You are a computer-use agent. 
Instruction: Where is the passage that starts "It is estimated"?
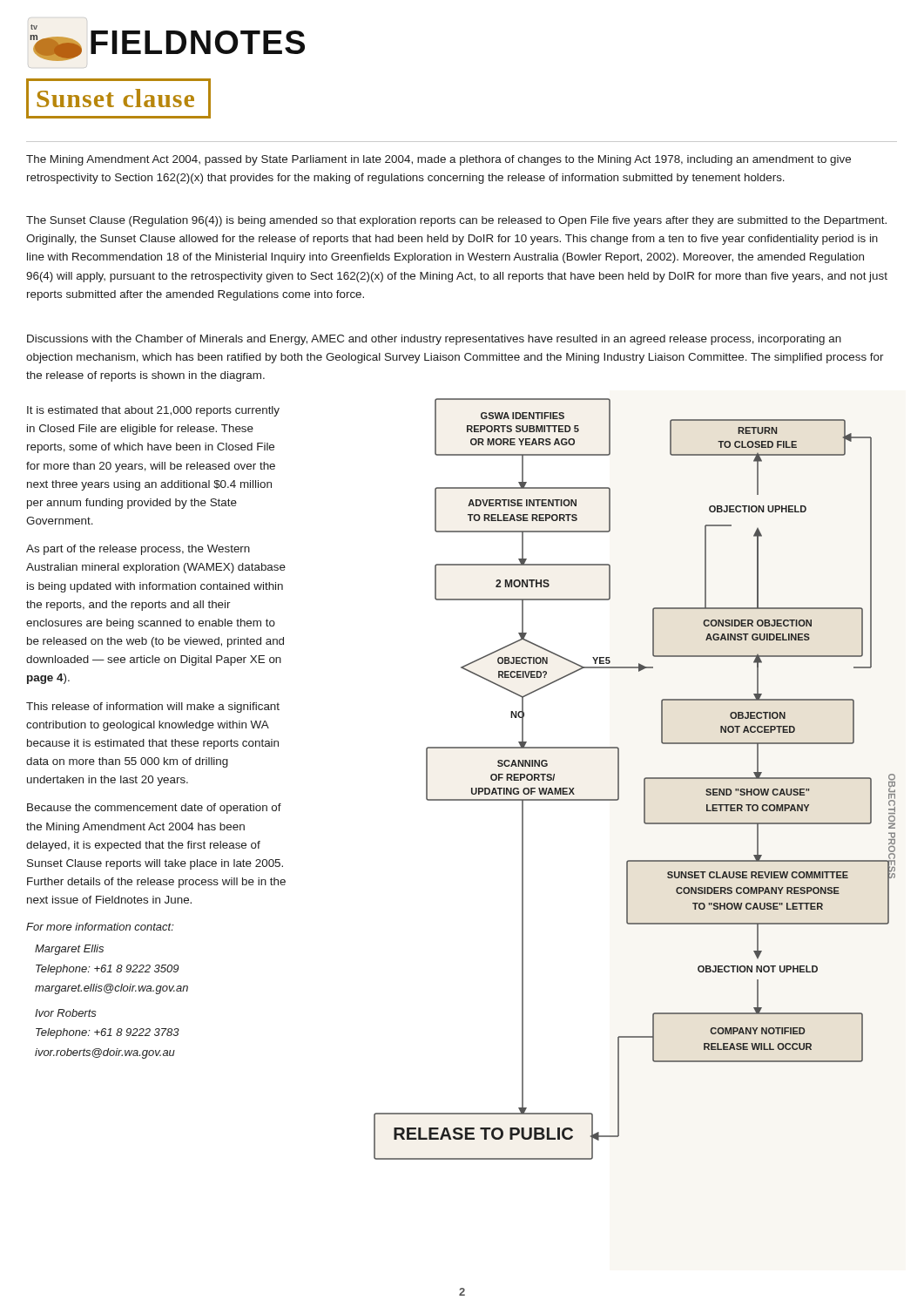[157, 731]
